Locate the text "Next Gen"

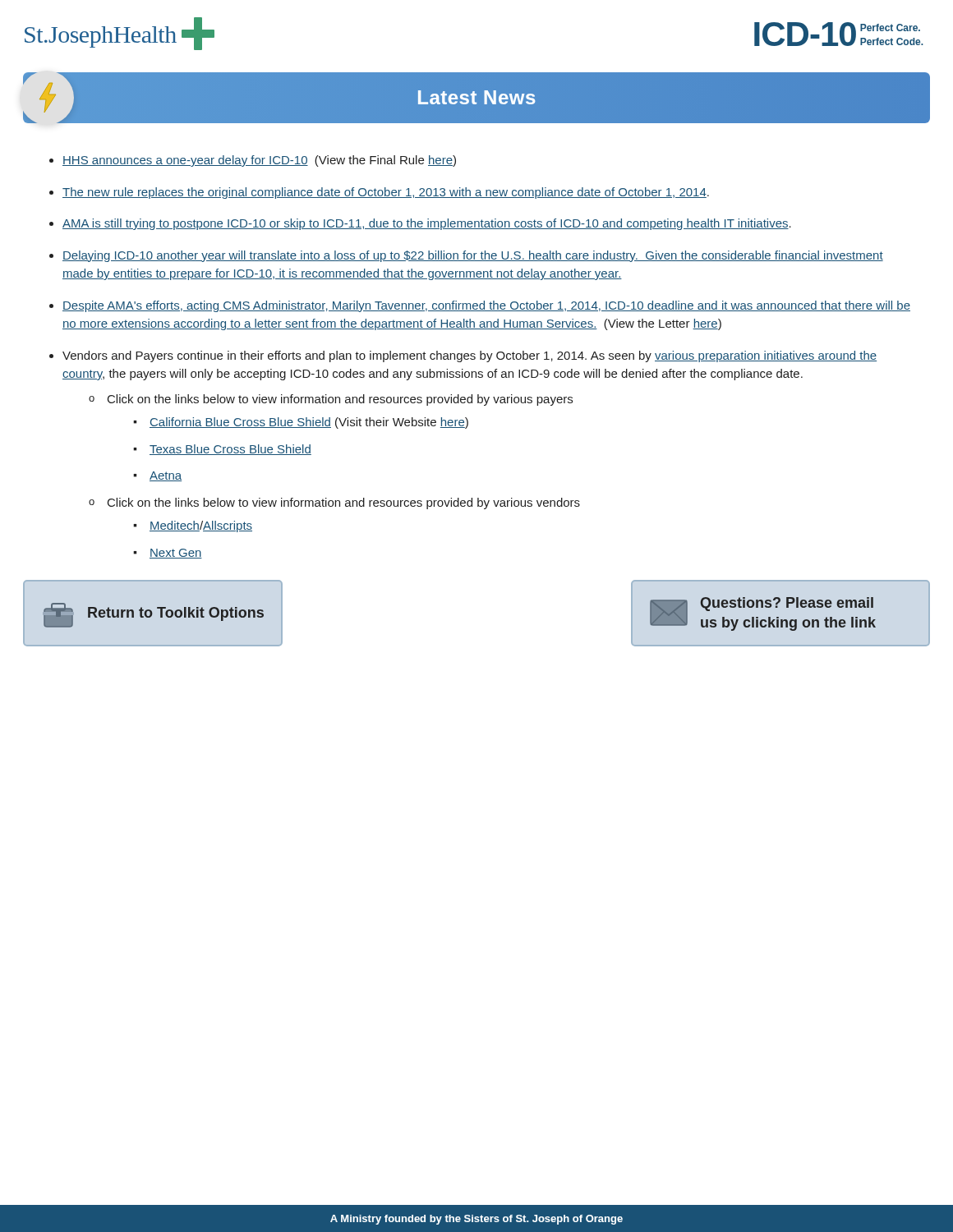pyautogui.click(x=176, y=552)
